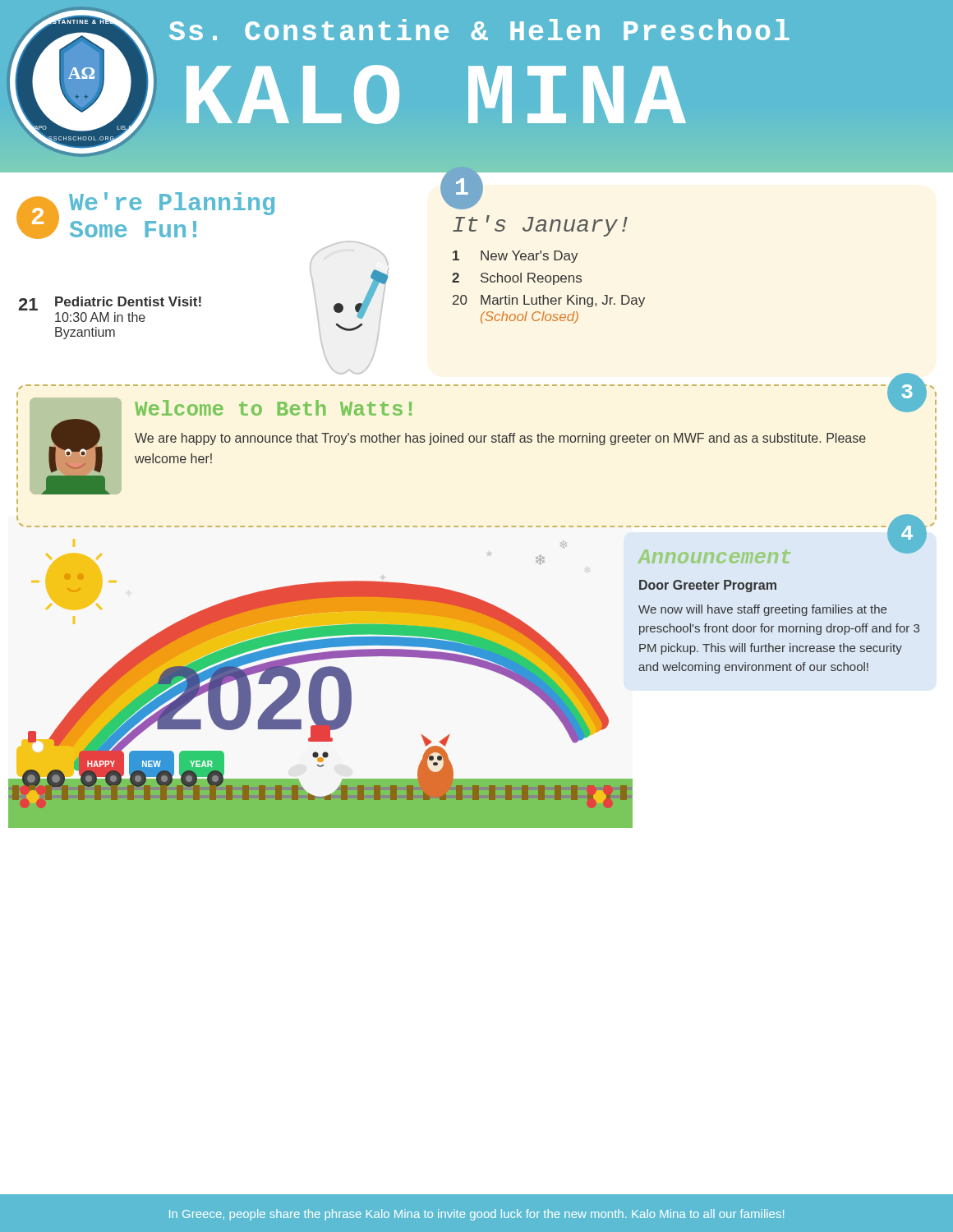Click on the element starting "1 It's January! 1 New Year's Day 2"
The height and width of the screenshot is (1232, 953).
pos(462,197)
